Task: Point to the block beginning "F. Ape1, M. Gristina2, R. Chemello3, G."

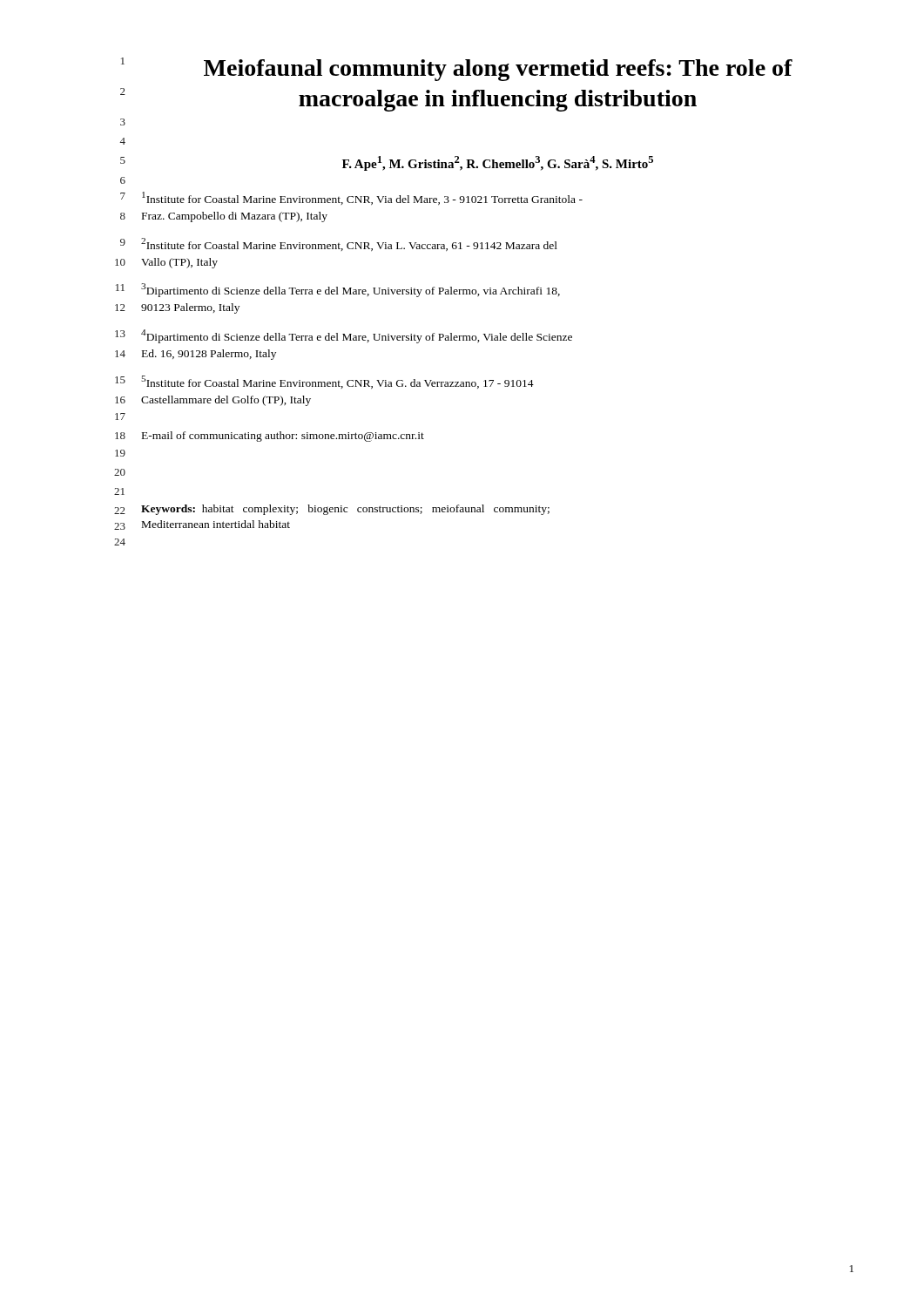Action: (498, 162)
